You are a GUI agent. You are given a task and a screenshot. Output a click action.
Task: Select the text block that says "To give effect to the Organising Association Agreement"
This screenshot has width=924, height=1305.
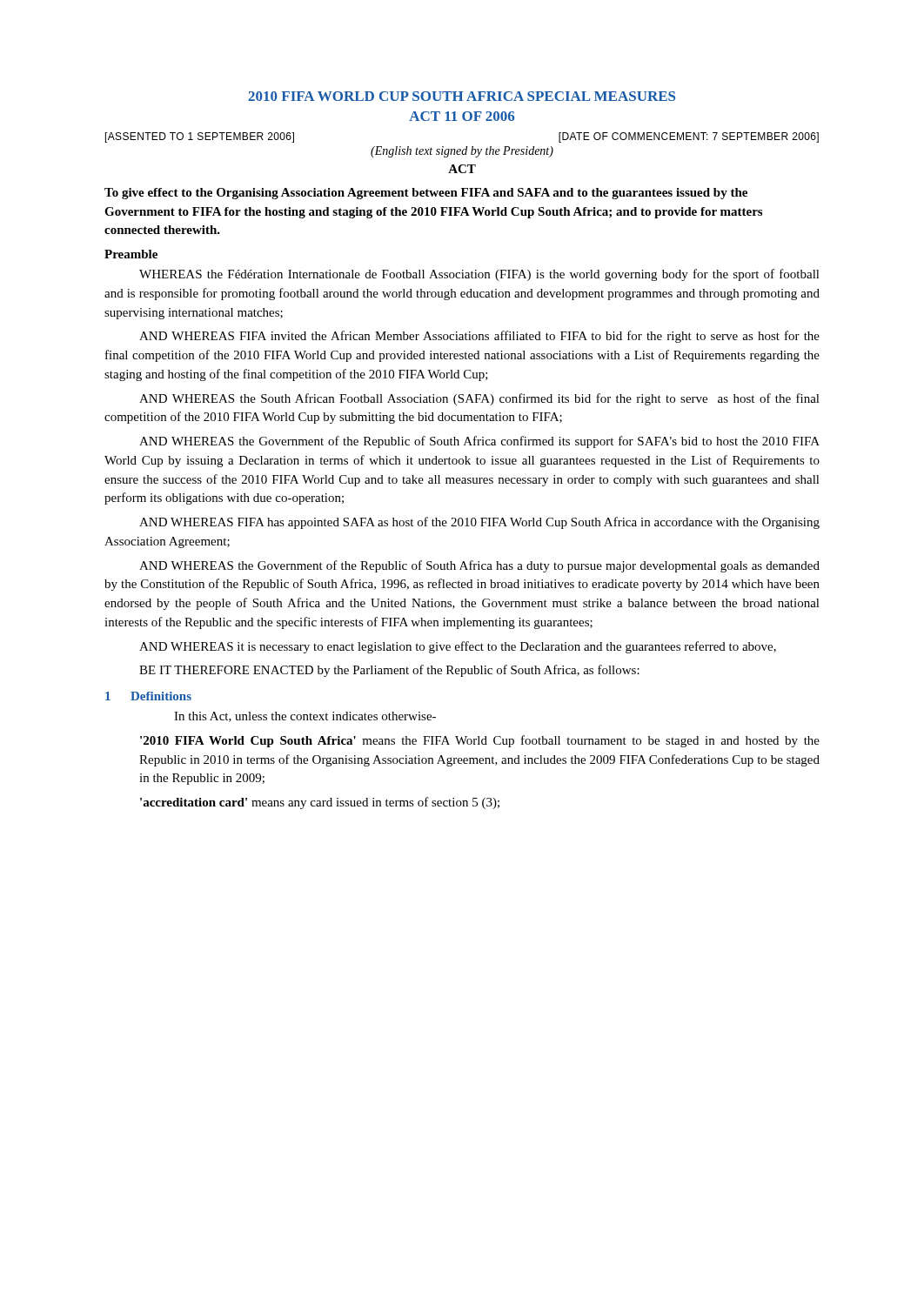[434, 211]
